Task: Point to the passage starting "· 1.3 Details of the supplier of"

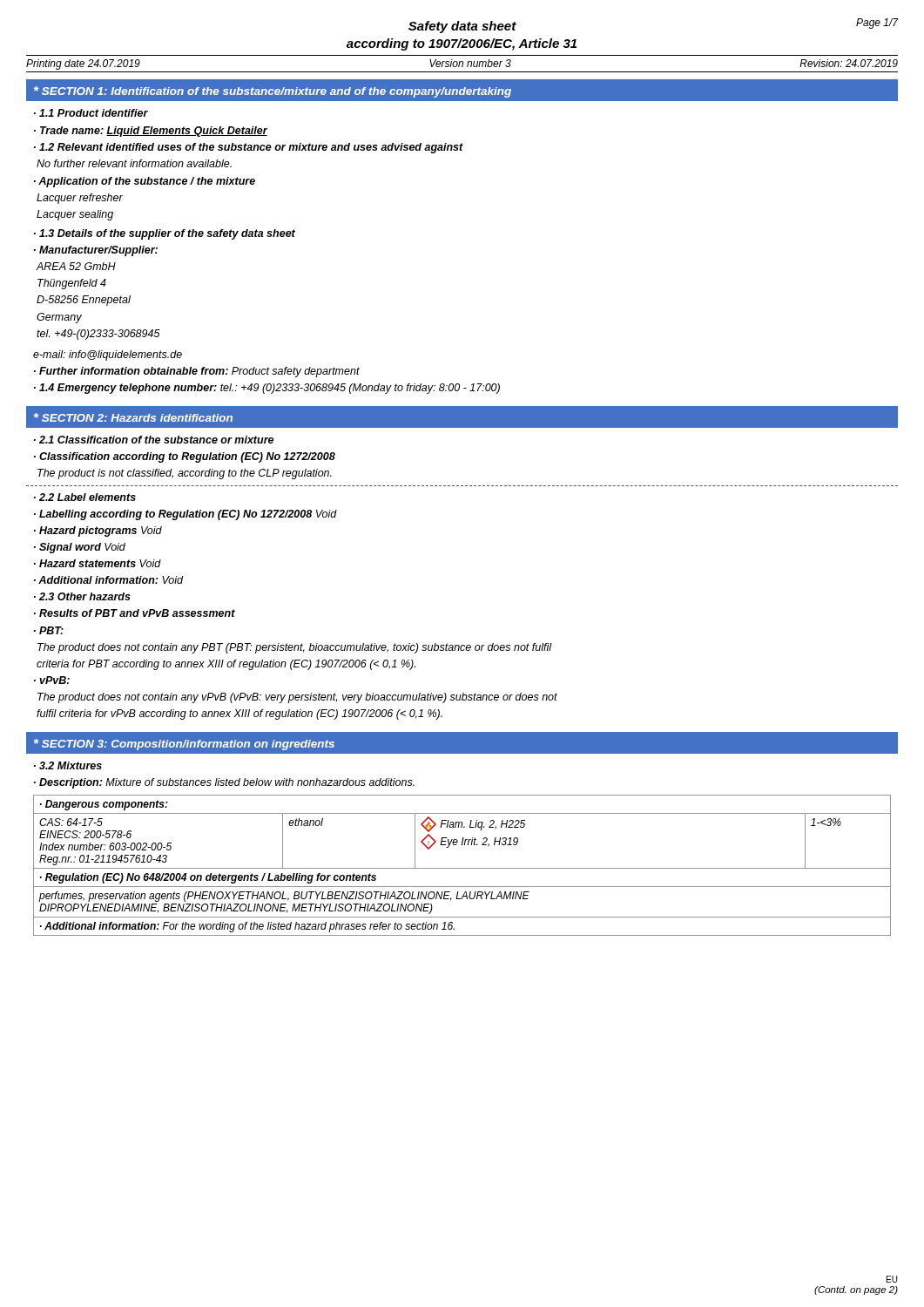Action: coord(165,234)
